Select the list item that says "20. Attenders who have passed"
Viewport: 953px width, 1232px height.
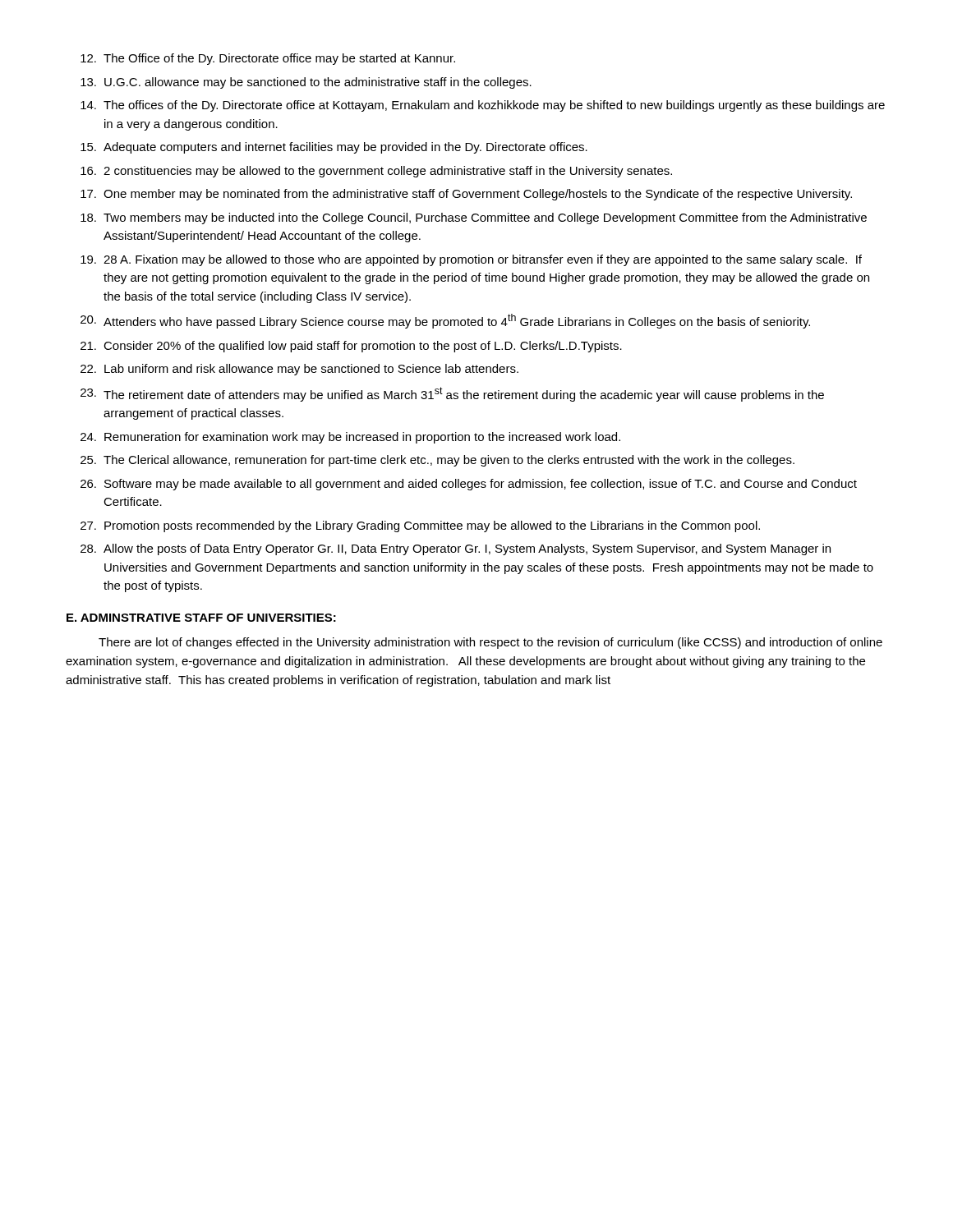[x=476, y=321]
